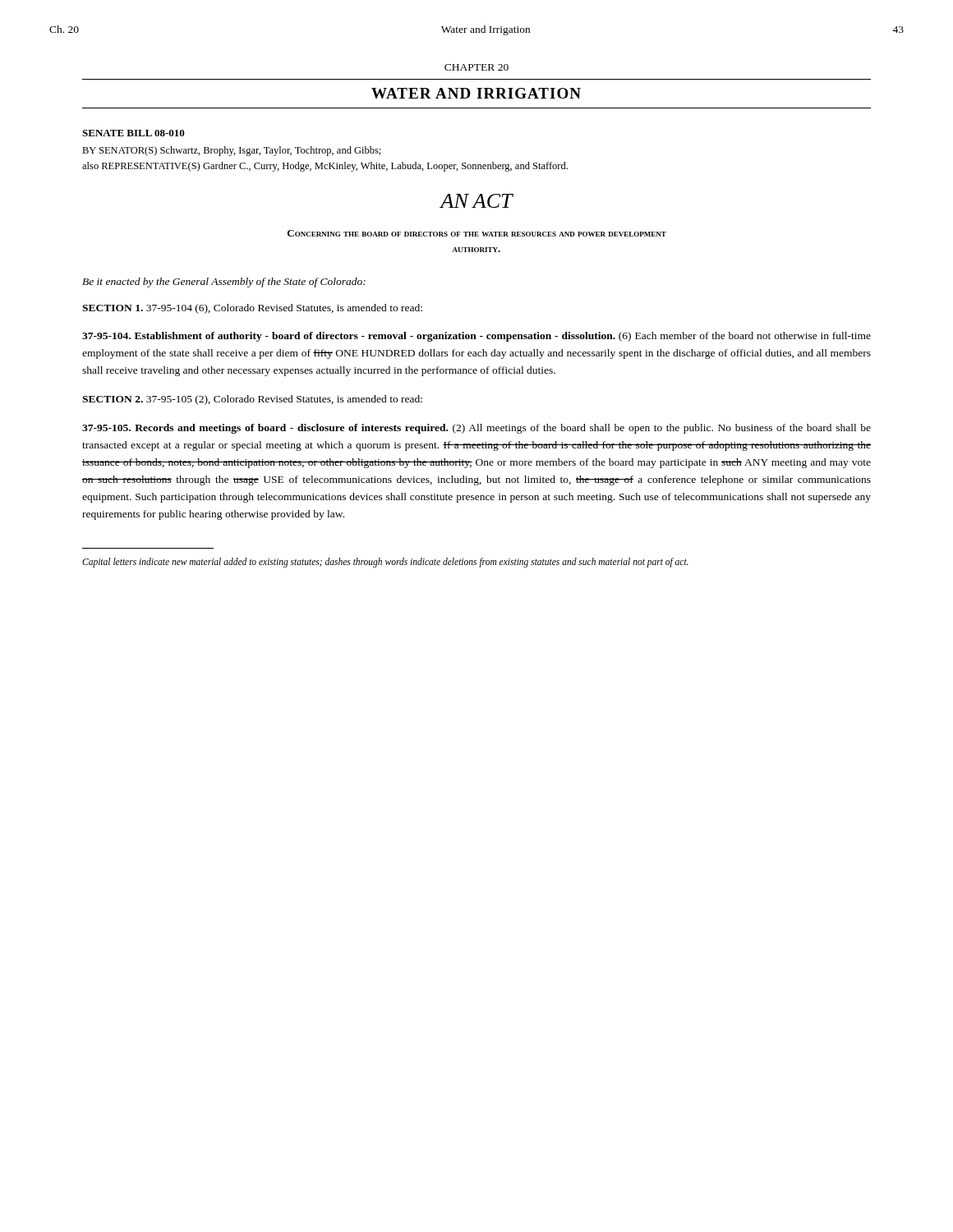The height and width of the screenshot is (1232, 953).
Task: Find the block on this page that starts "37-95-105. Records and meetings of board -"
Action: [x=476, y=471]
